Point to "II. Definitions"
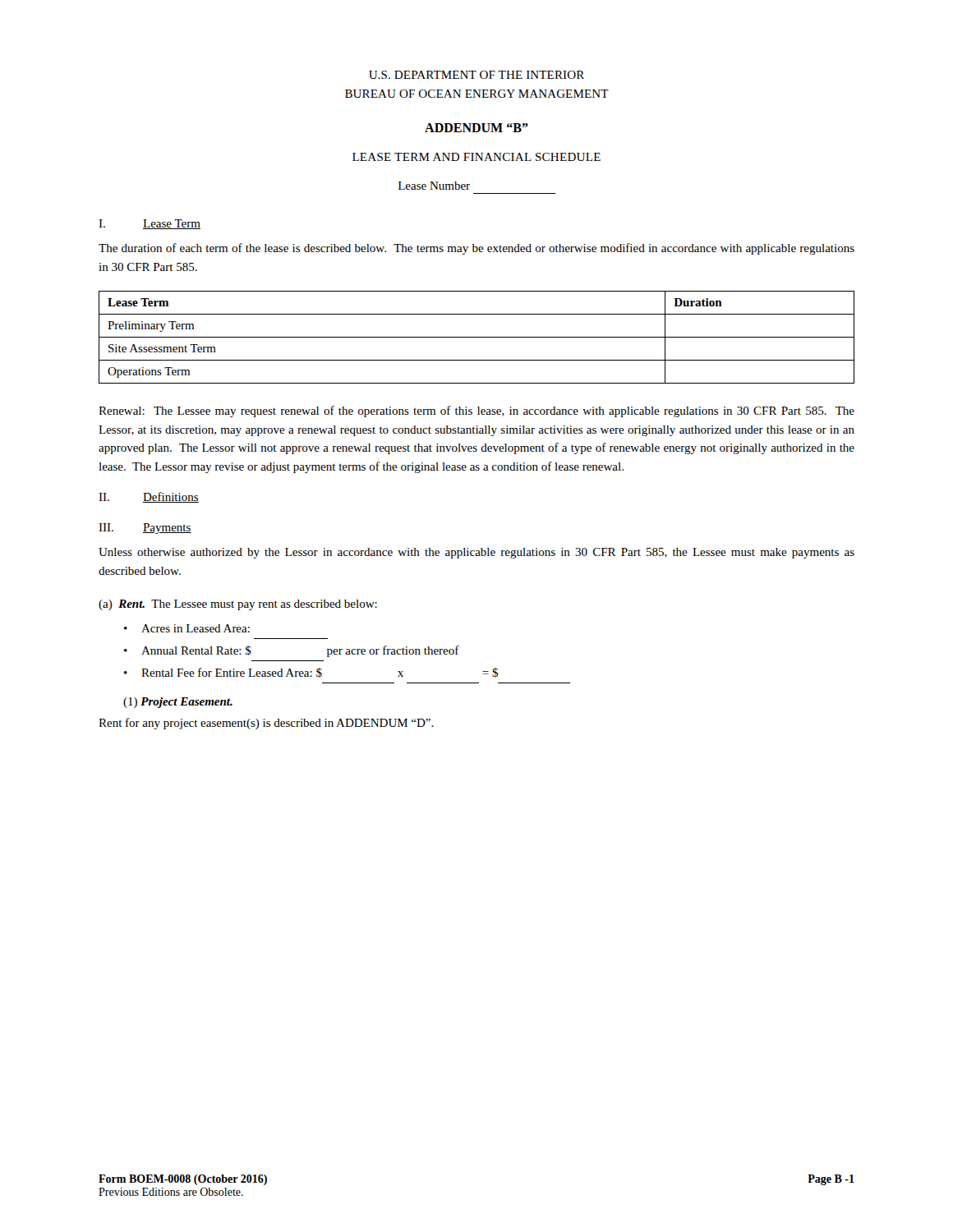953x1232 pixels. pyautogui.click(x=148, y=497)
